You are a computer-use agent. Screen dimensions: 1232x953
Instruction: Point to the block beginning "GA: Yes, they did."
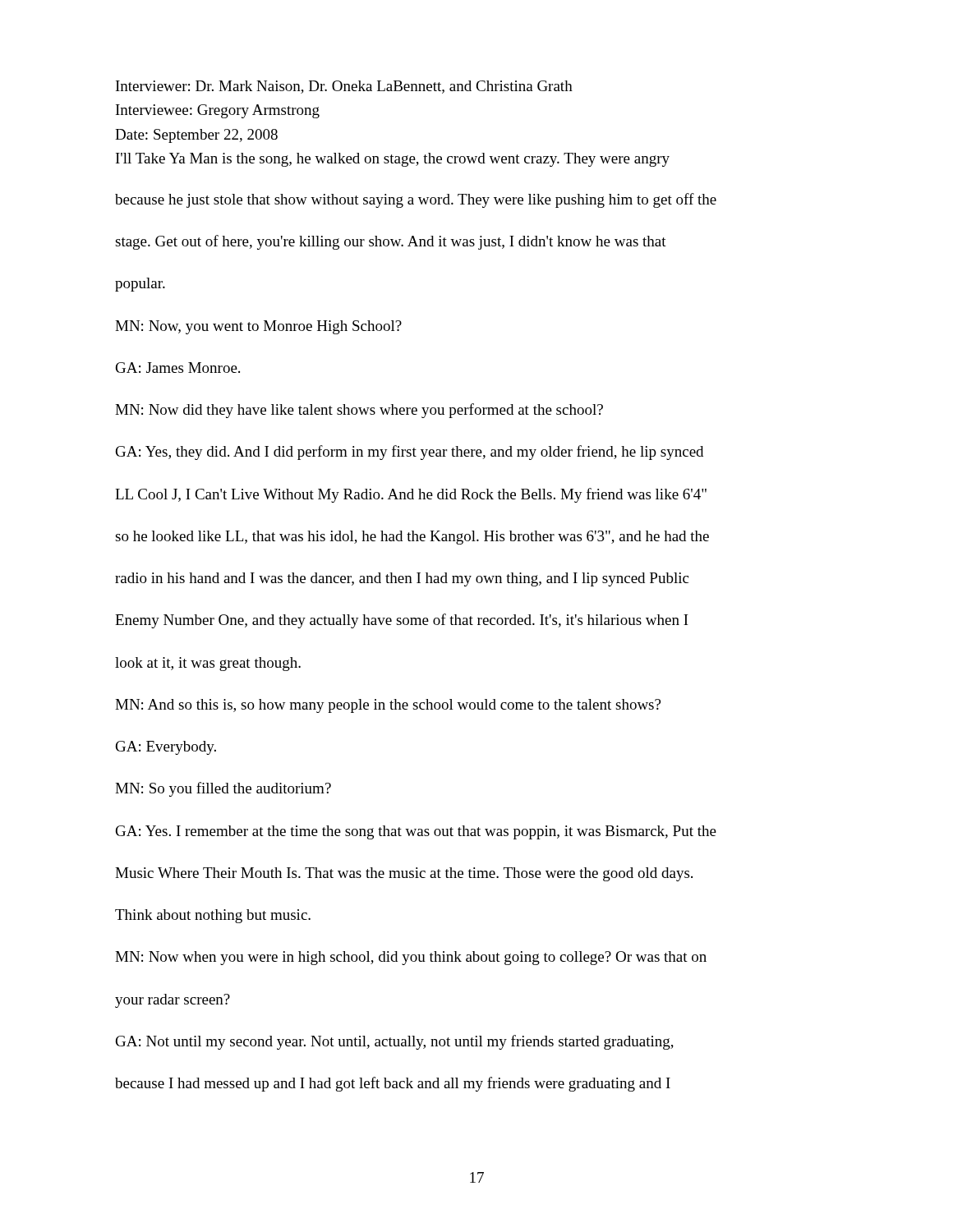[409, 452]
